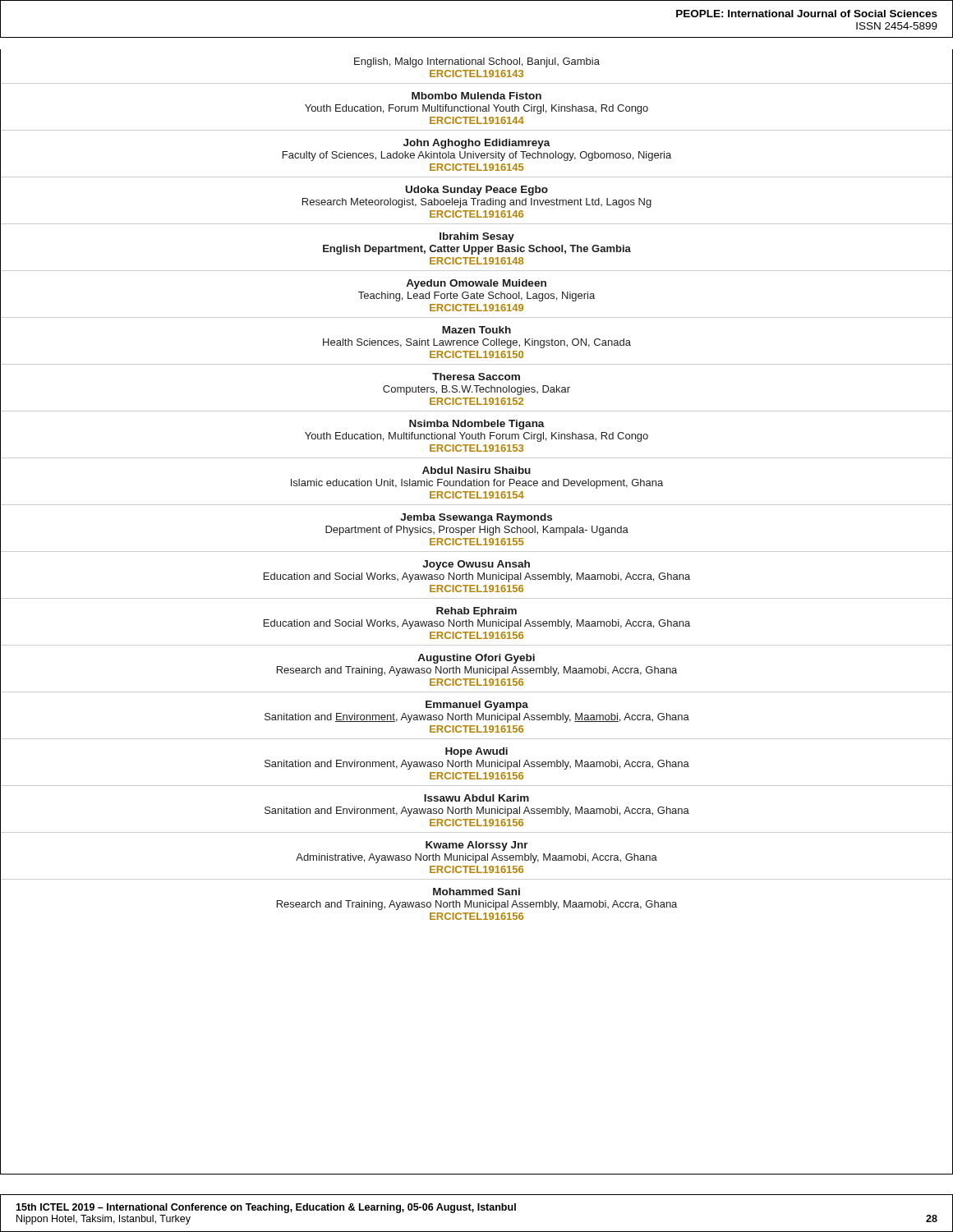Navigate to the text block starting "Udoka Sunday Peace"
Image resolution: width=953 pixels, height=1232 pixels.
pyautogui.click(x=476, y=202)
